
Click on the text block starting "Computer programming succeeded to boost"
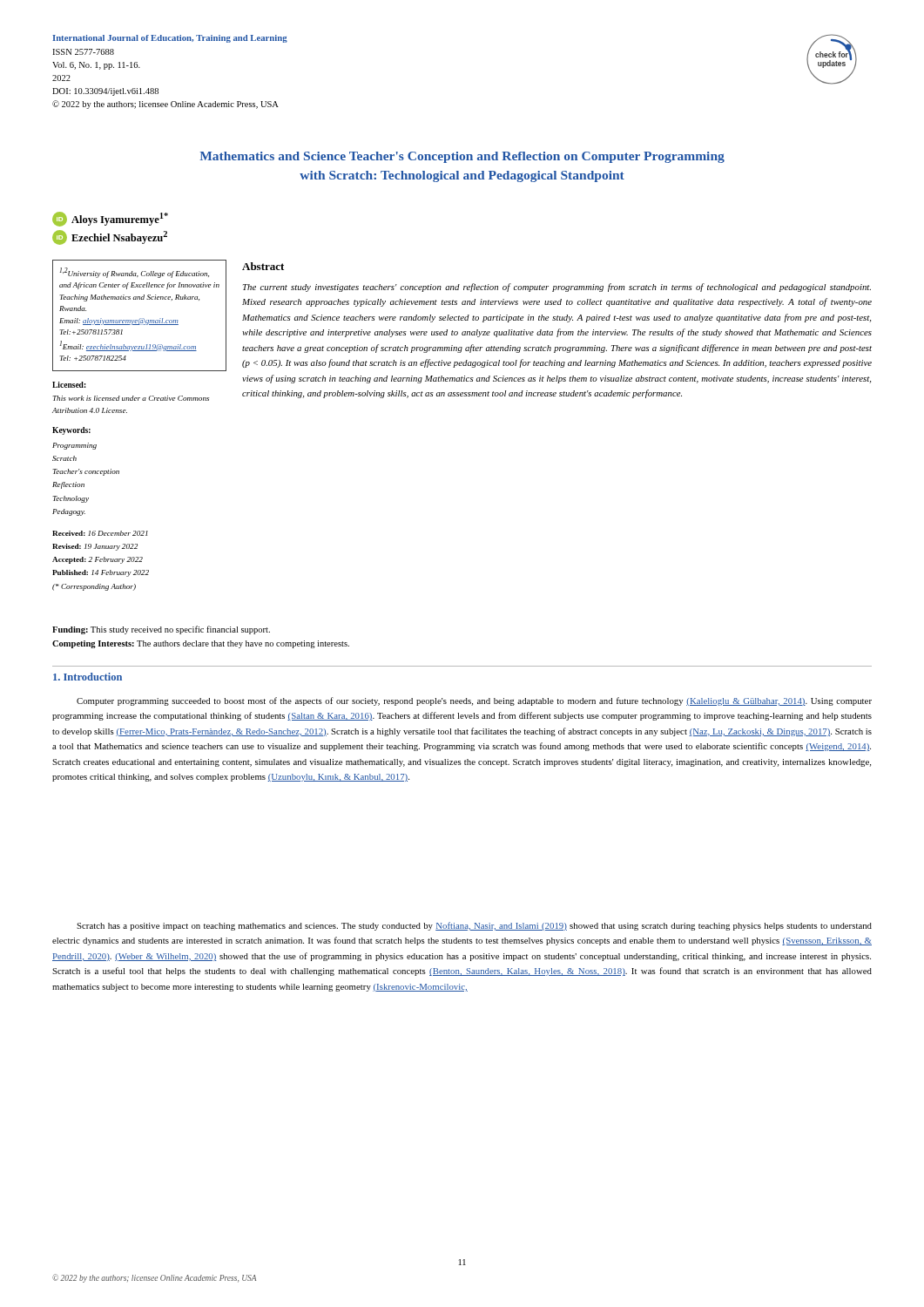tap(462, 739)
